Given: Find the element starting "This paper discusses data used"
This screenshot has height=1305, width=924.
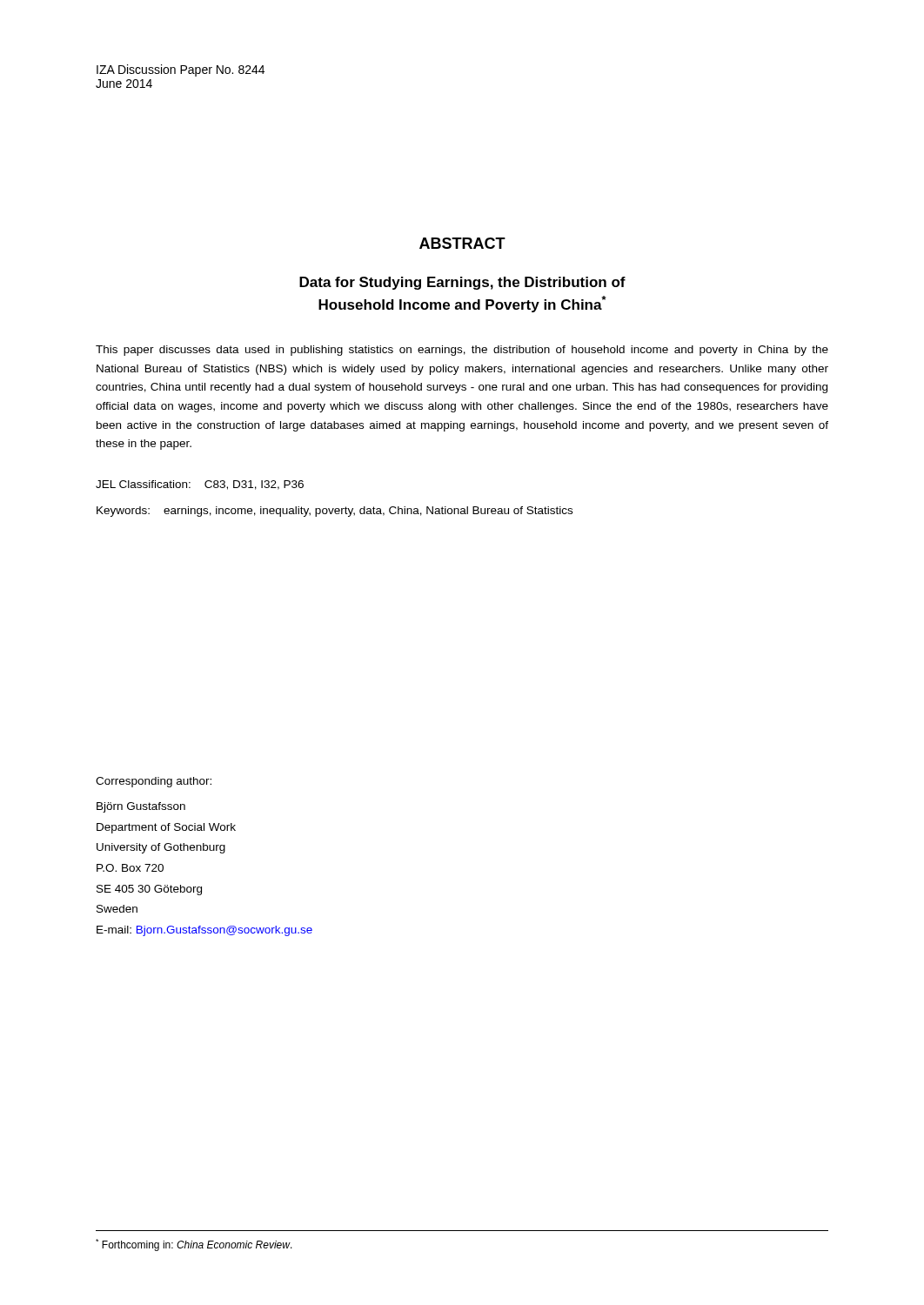Looking at the screenshot, I should tap(462, 396).
